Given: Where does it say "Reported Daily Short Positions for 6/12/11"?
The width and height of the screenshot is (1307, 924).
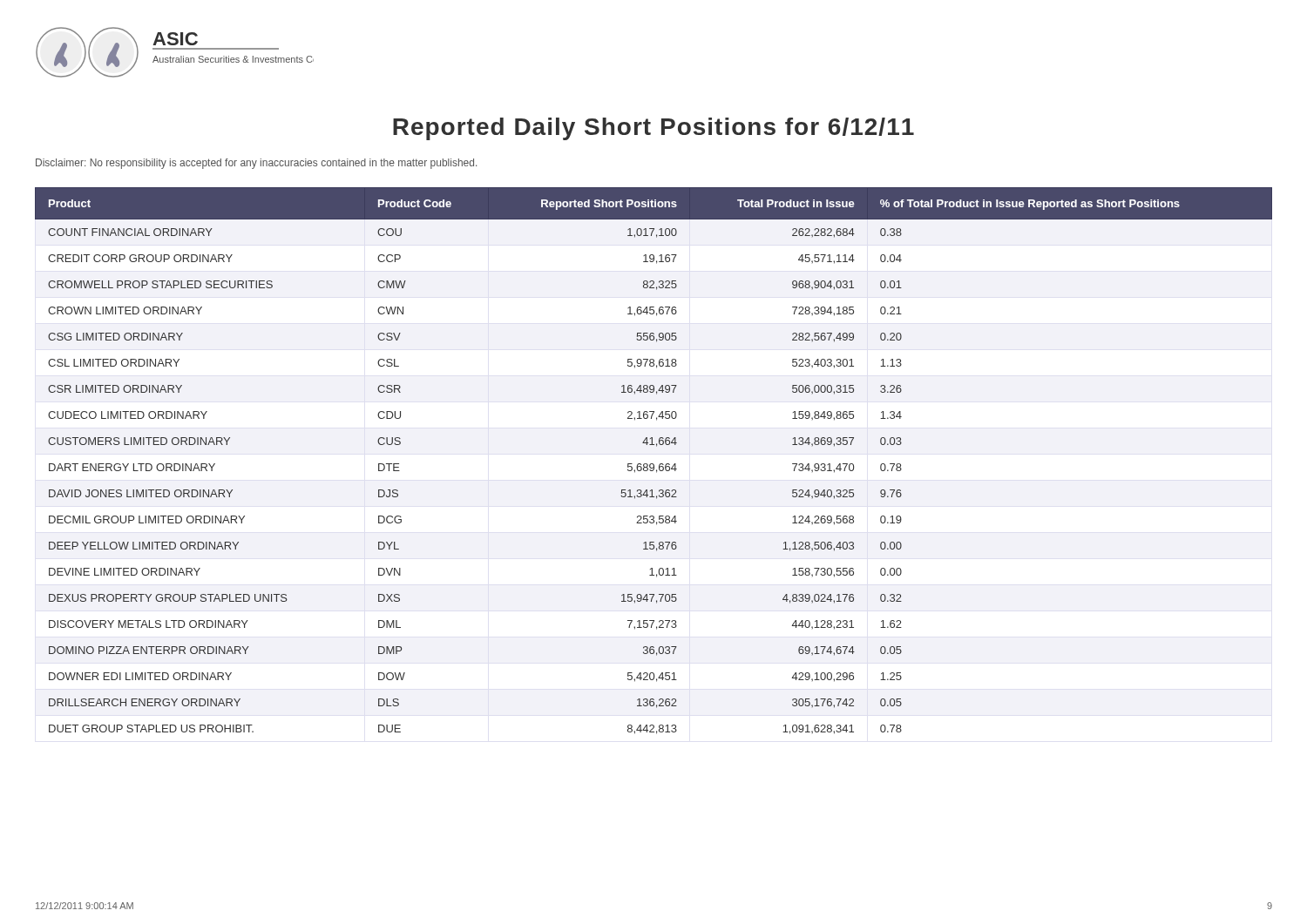Looking at the screenshot, I should [x=654, y=127].
